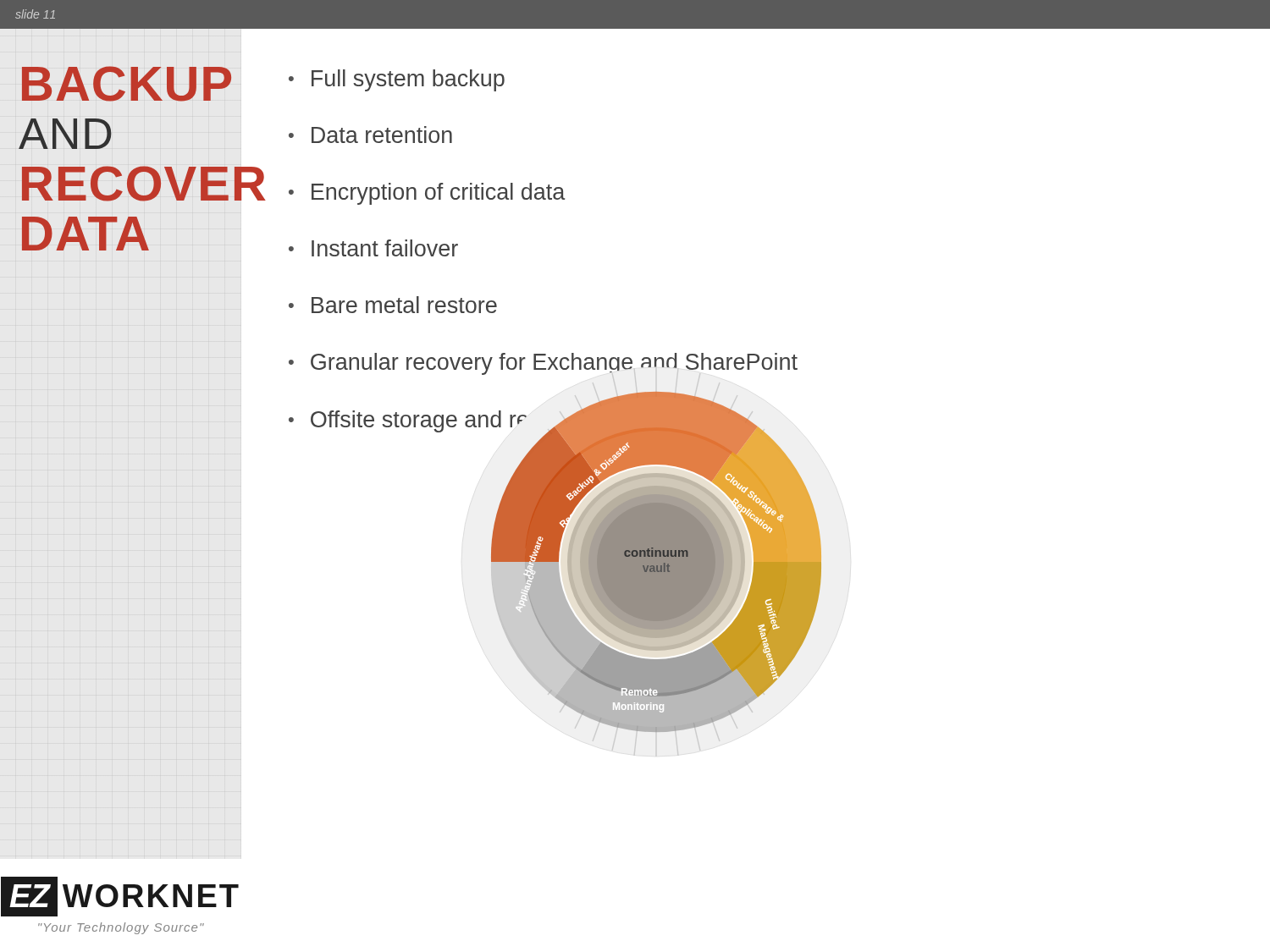1270x952 pixels.
Task: Click the title that begins "BACKUP AND RECOVER"
Action: (x=120, y=159)
